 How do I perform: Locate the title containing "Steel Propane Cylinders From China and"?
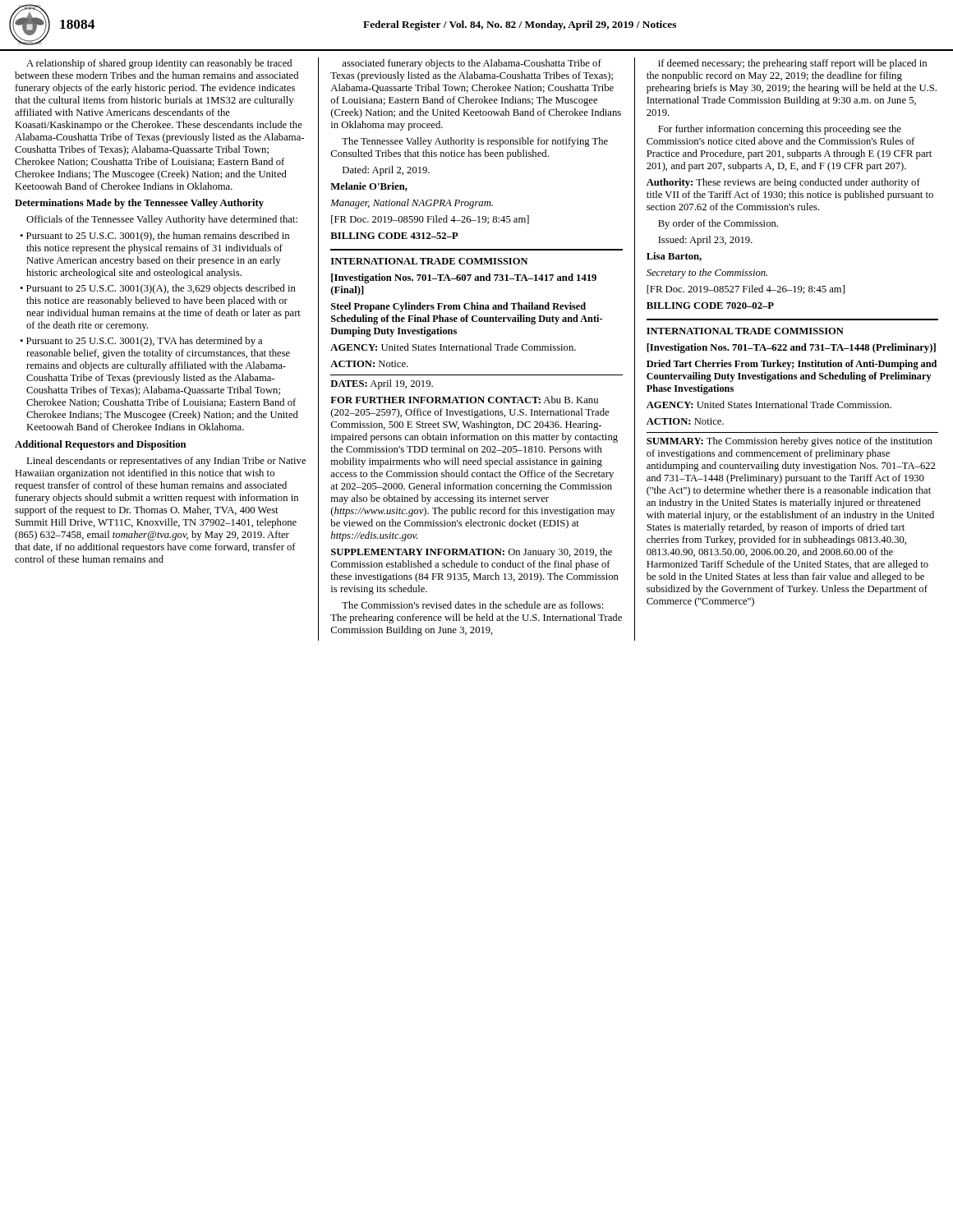[476, 319]
